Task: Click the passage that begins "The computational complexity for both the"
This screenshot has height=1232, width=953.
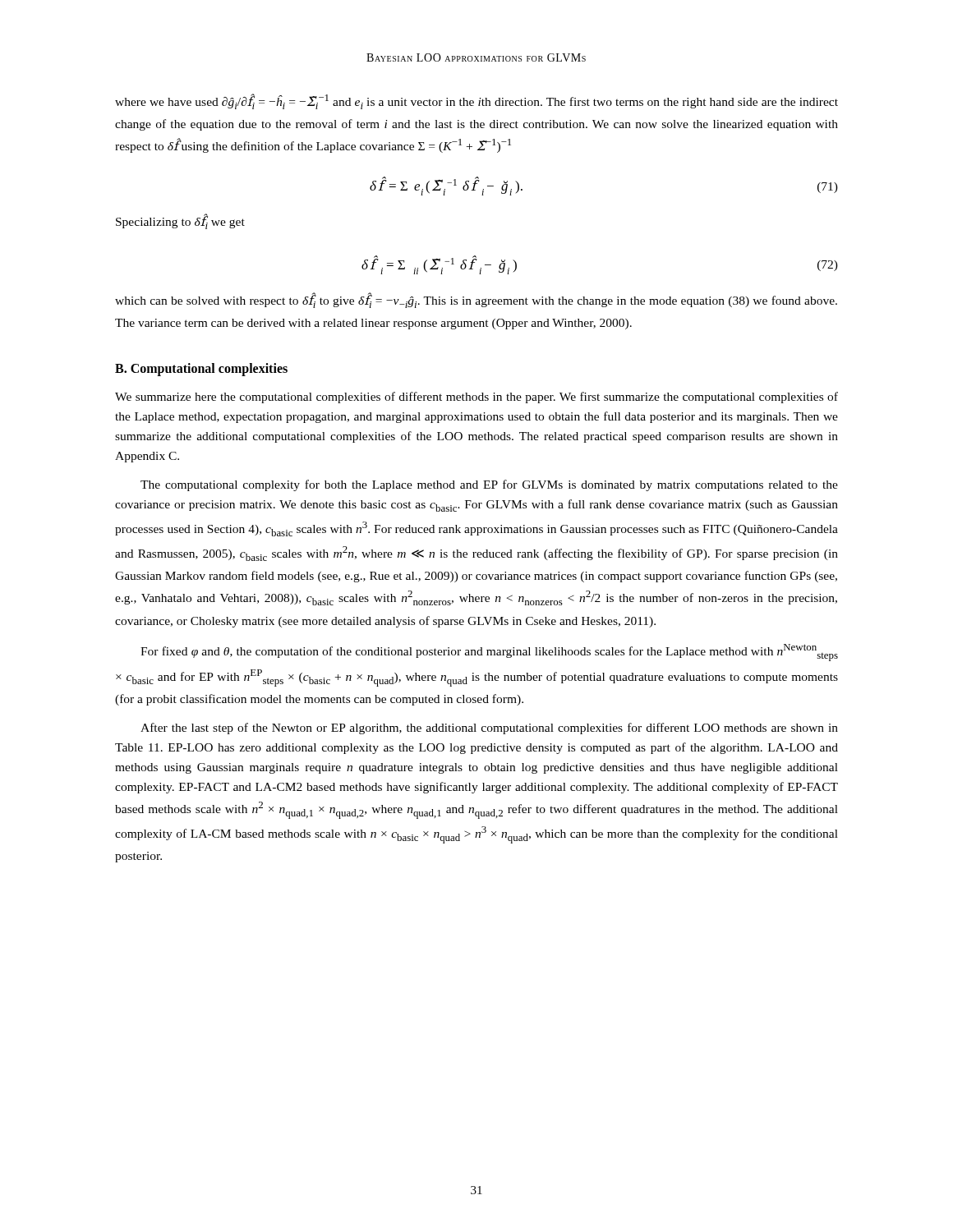Action: (x=476, y=552)
